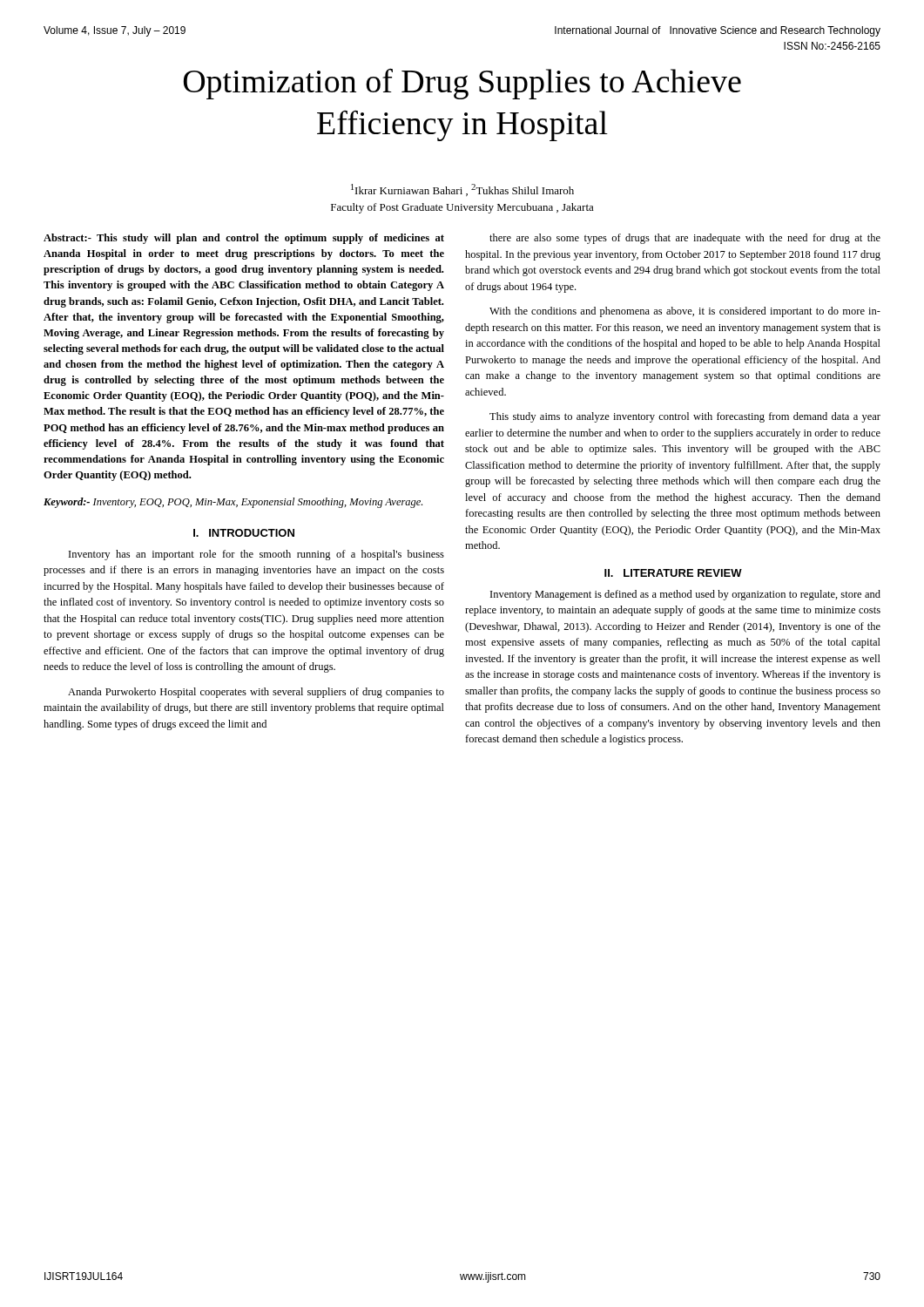The height and width of the screenshot is (1307, 924).
Task: Point to the passage starting "there are also"
Action: pos(673,392)
